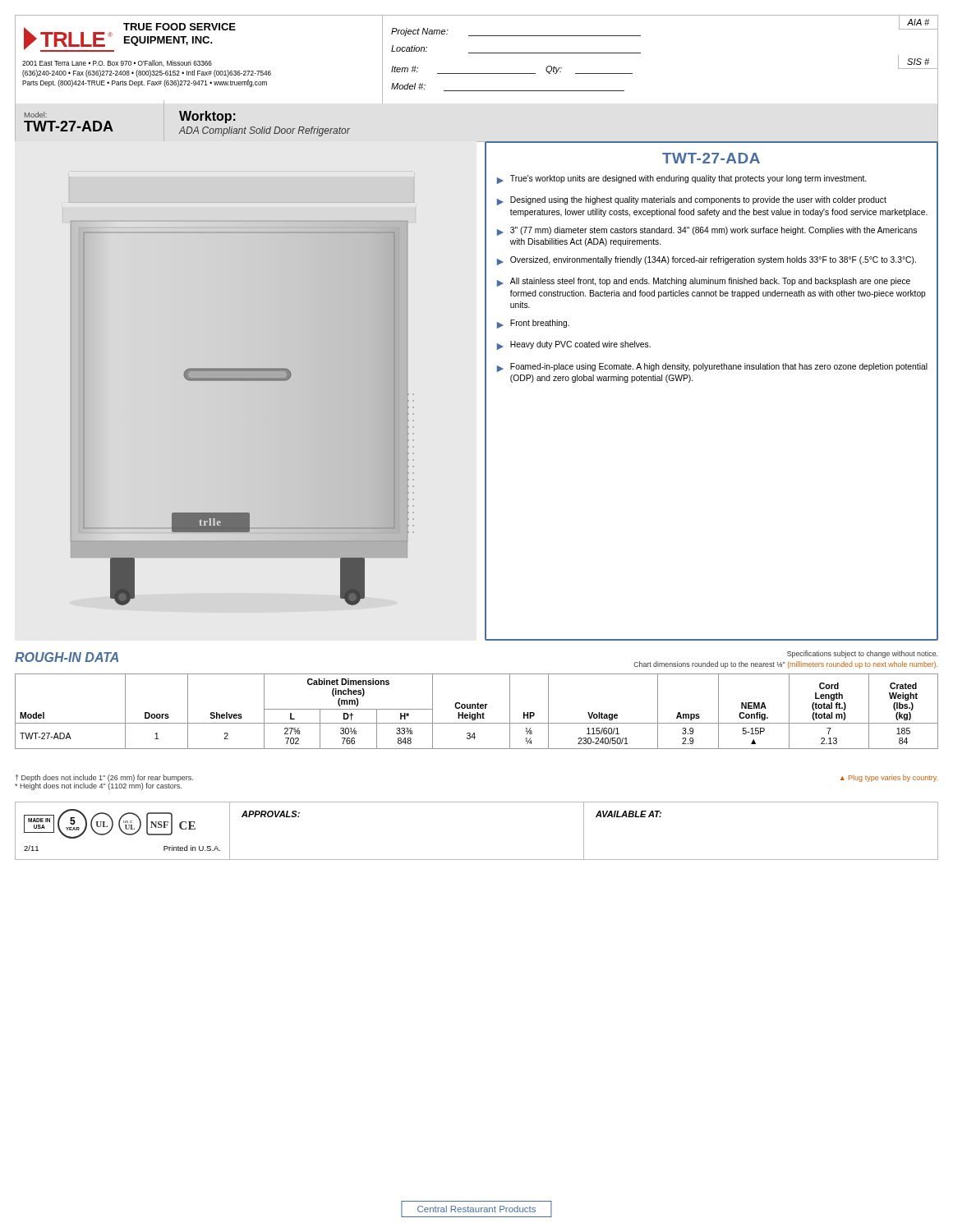953x1232 pixels.
Task: Locate the block starting "► True's worktop units are designed with enduring"
Action: [x=681, y=181]
